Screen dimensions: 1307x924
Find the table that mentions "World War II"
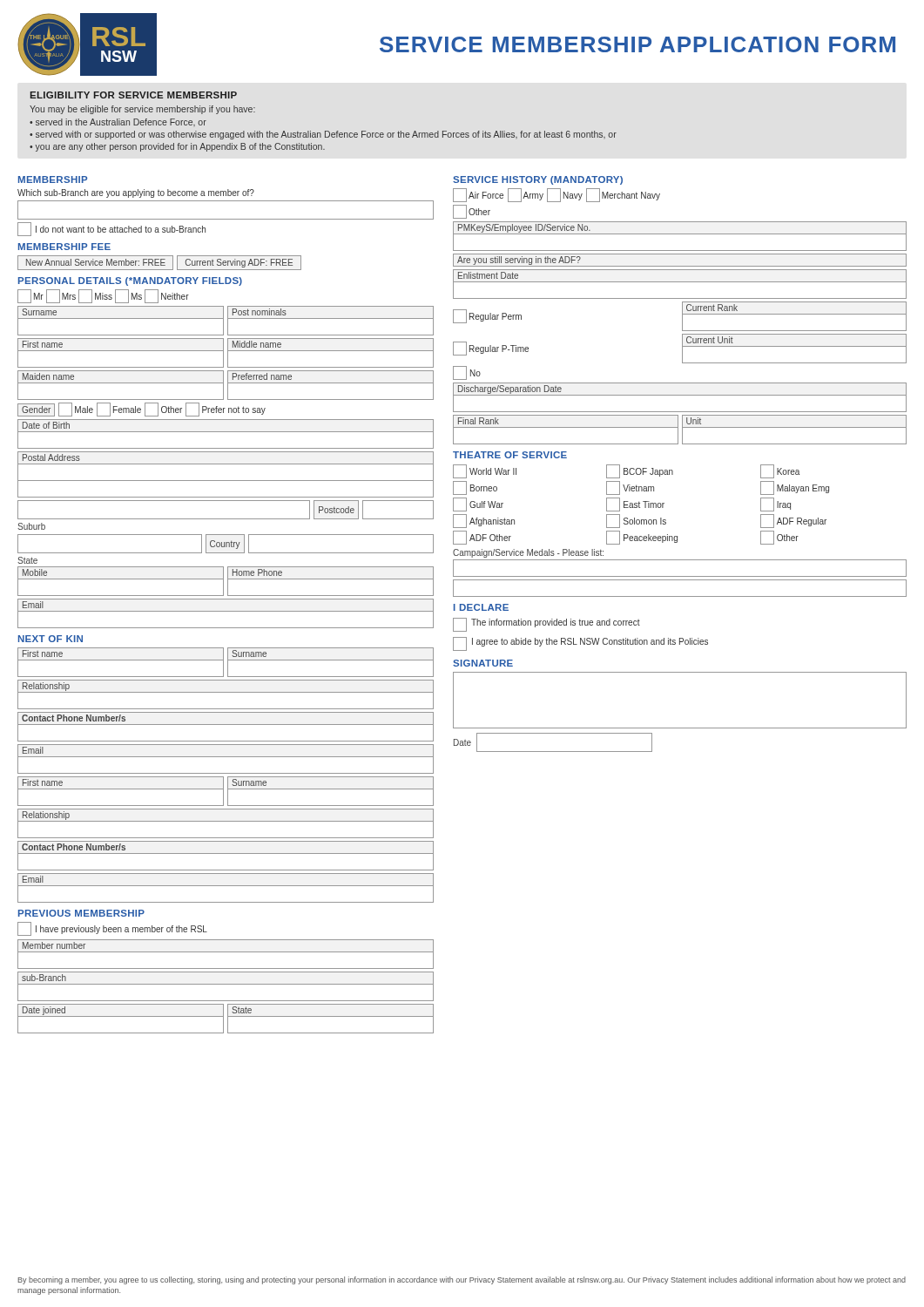[680, 505]
